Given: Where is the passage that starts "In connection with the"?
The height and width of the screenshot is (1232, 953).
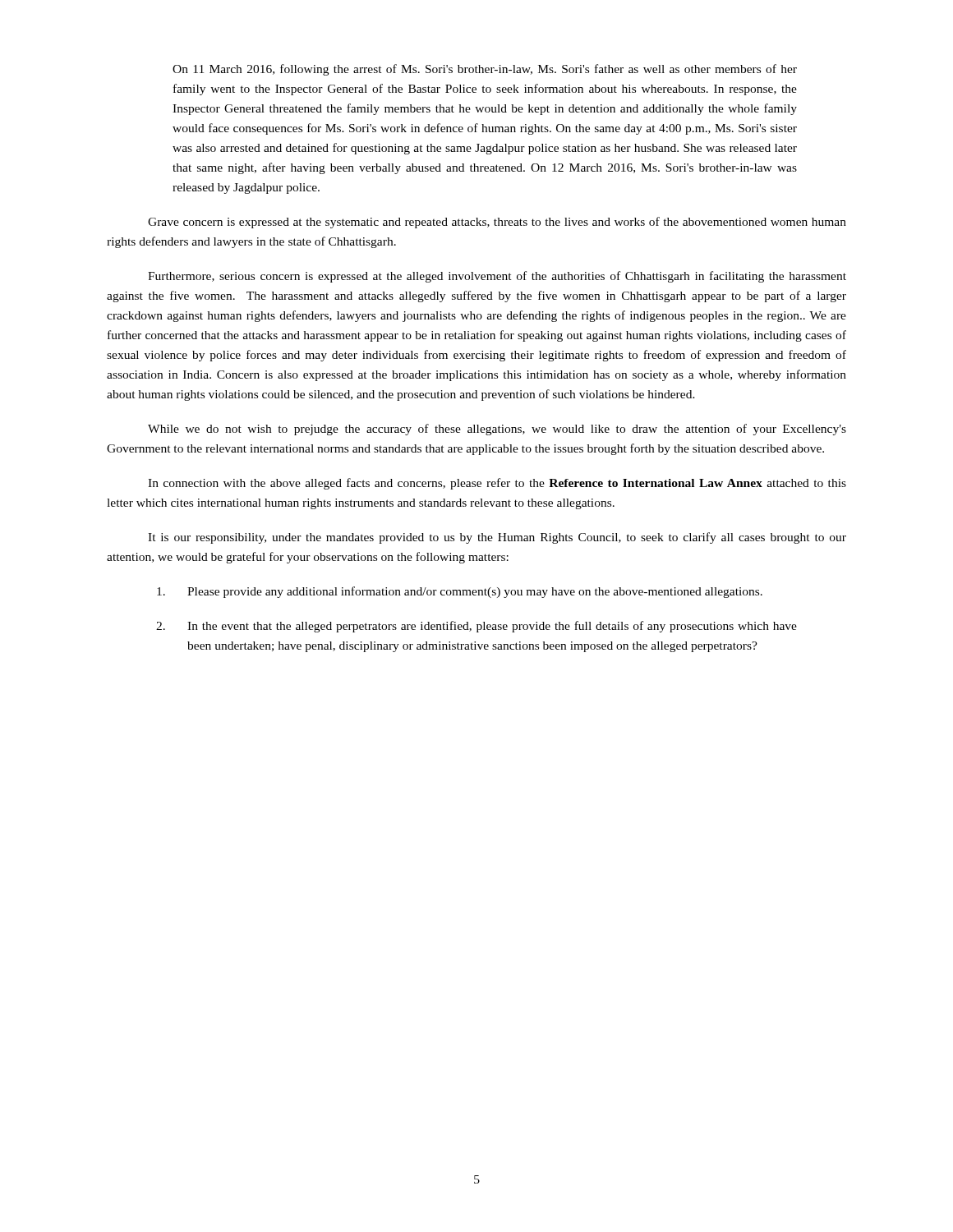Looking at the screenshot, I should [x=476, y=493].
